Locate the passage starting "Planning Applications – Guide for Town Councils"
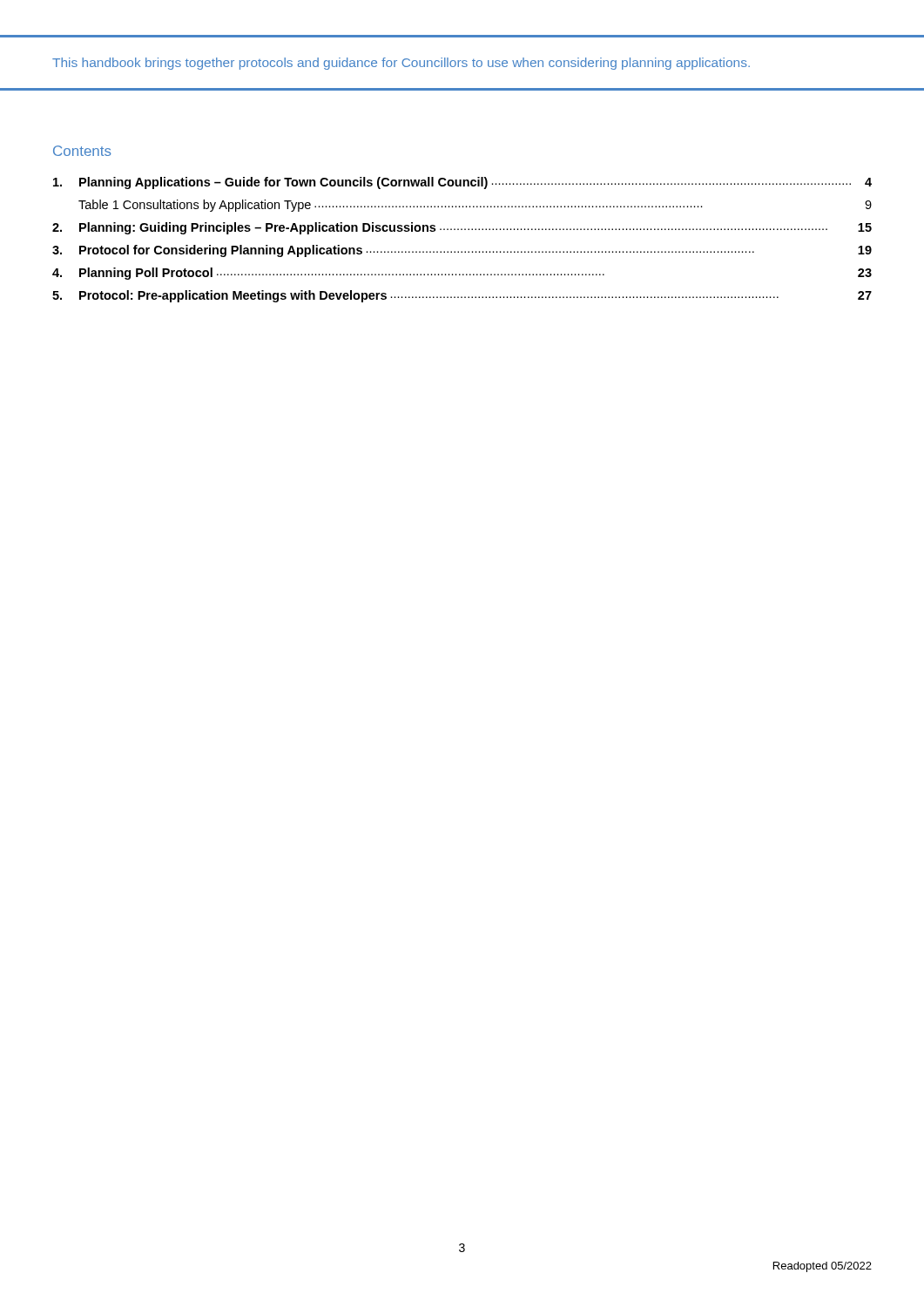 462,182
